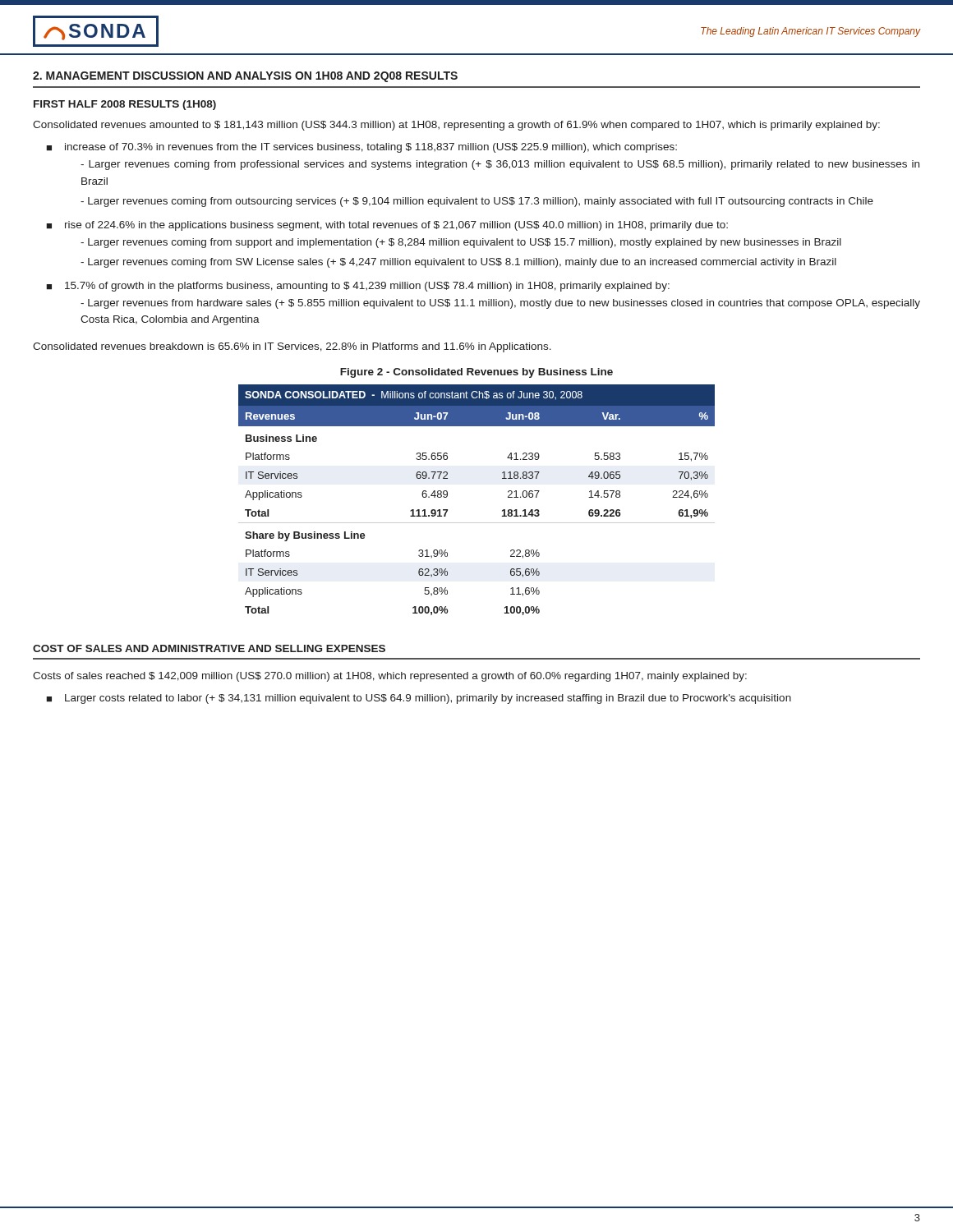953x1232 pixels.
Task: Select the text block with the text "Consolidated revenues breakdown is 65.6% in IT"
Action: coord(292,346)
